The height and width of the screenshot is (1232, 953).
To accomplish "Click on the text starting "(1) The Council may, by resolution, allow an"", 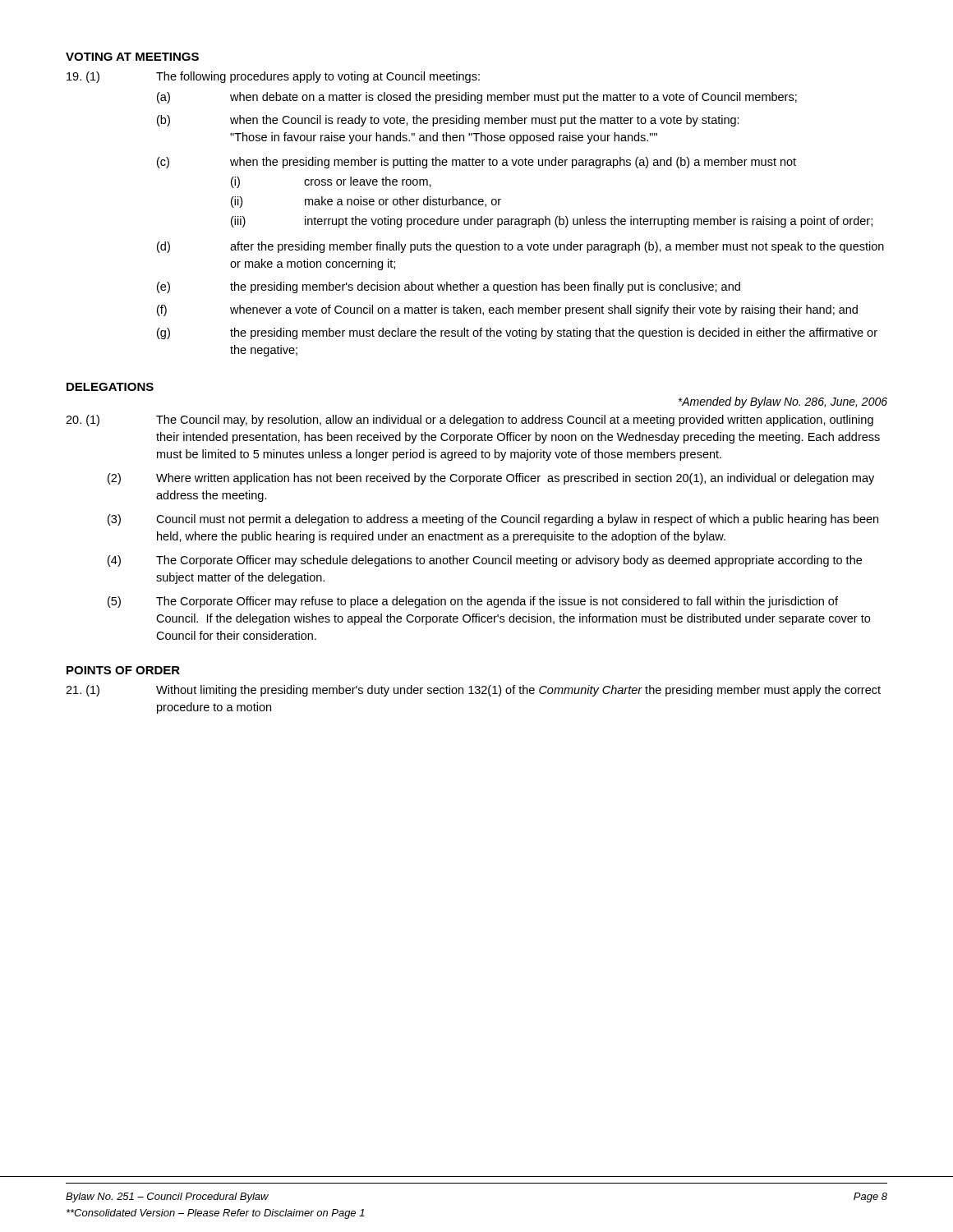I will 476,438.
